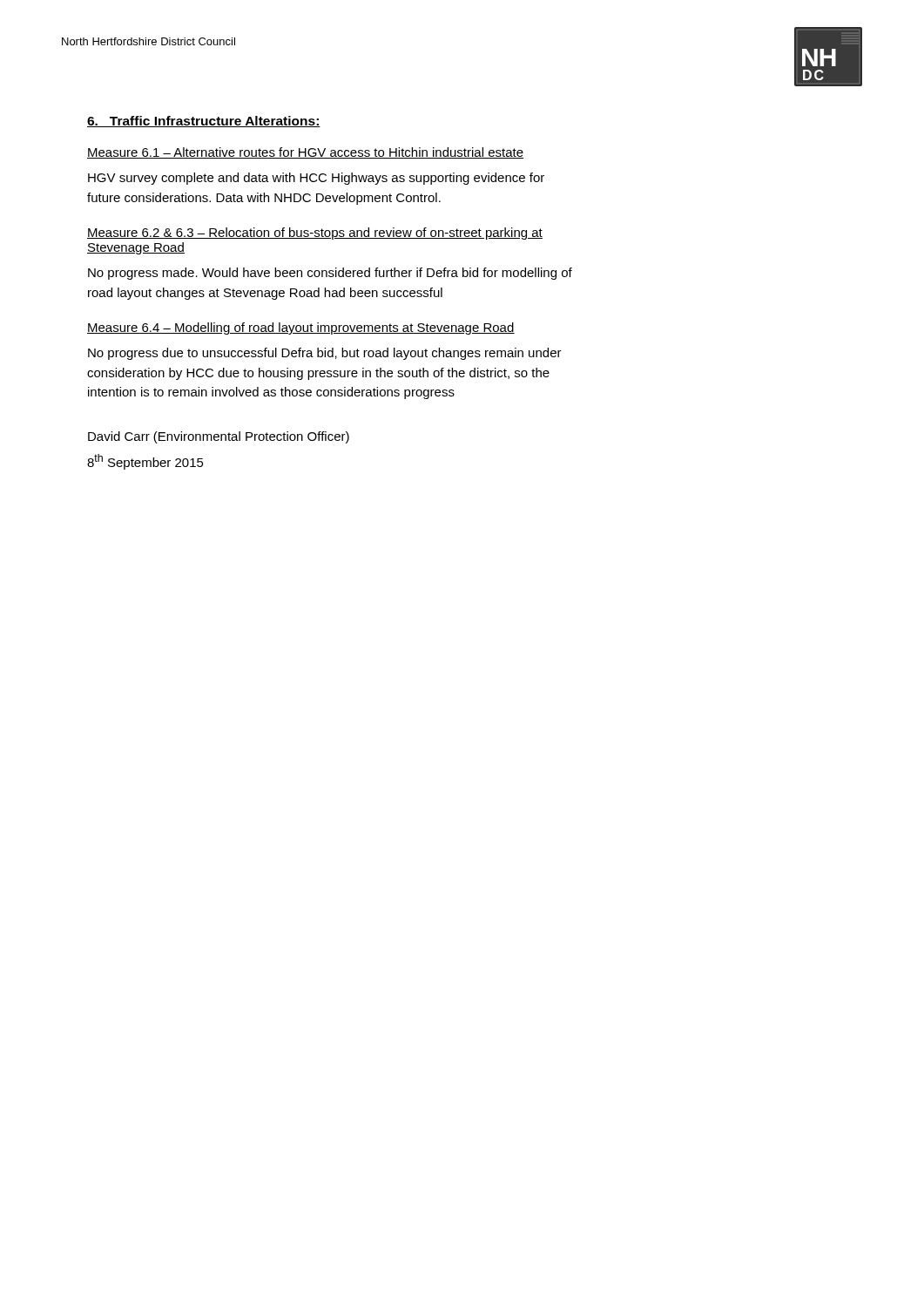Find the text block starting "No progress due to unsuccessful"
This screenshot has width=924, height=1307.
[324, 372]
